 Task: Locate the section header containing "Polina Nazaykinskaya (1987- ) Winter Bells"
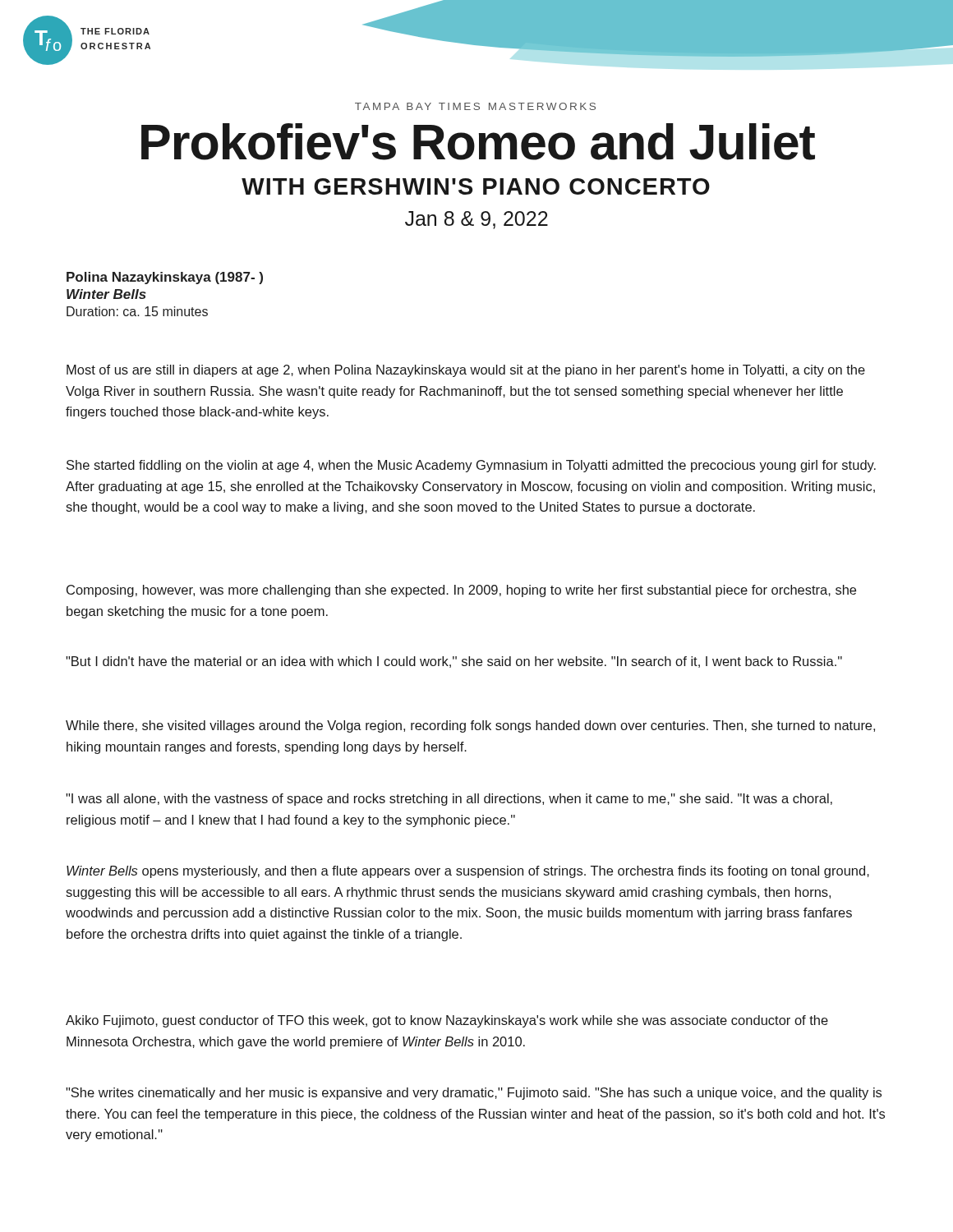pyautogui.click(x=165, y=278)
